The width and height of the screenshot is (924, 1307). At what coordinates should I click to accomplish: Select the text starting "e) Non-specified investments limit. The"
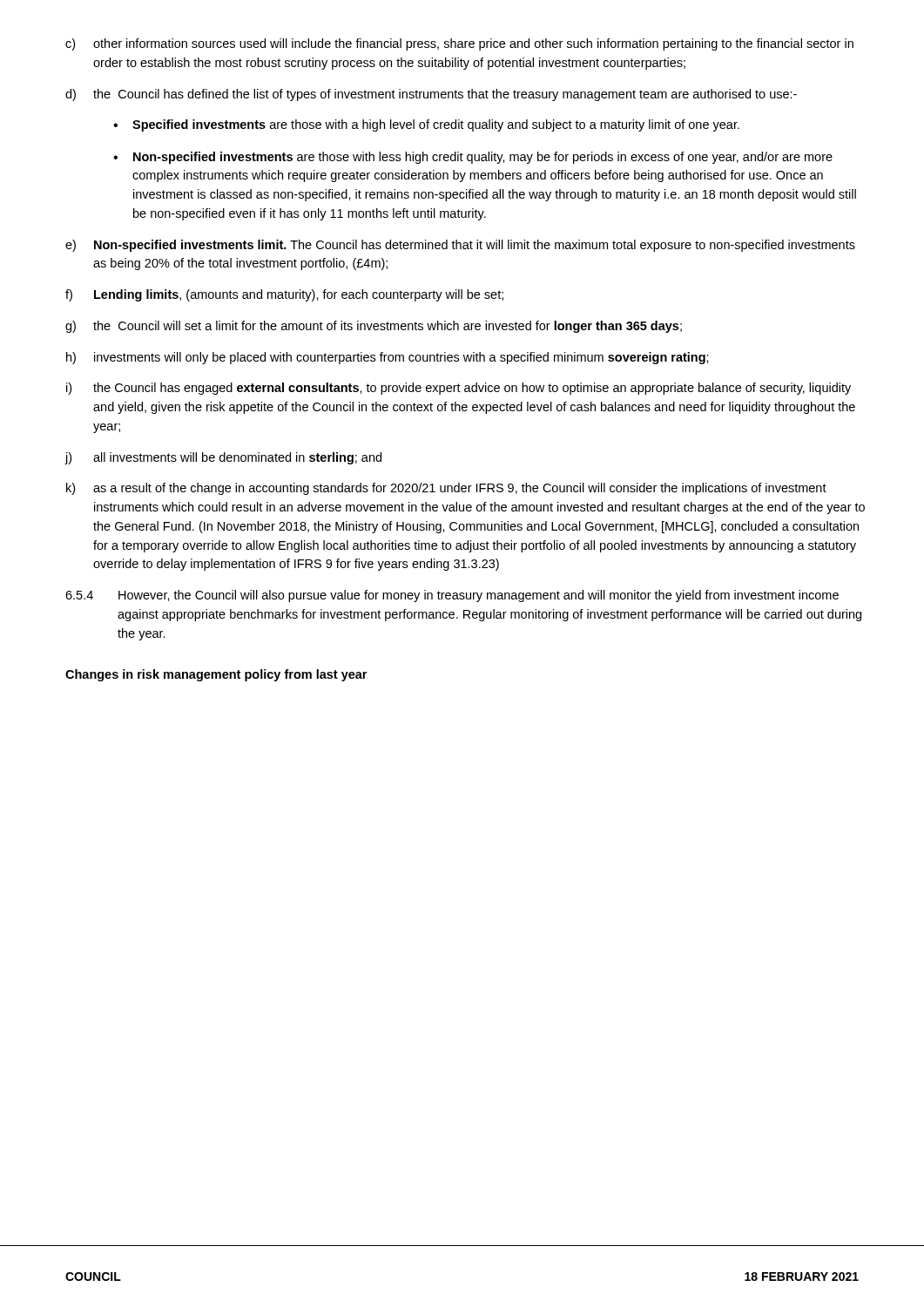click(469, 255)
